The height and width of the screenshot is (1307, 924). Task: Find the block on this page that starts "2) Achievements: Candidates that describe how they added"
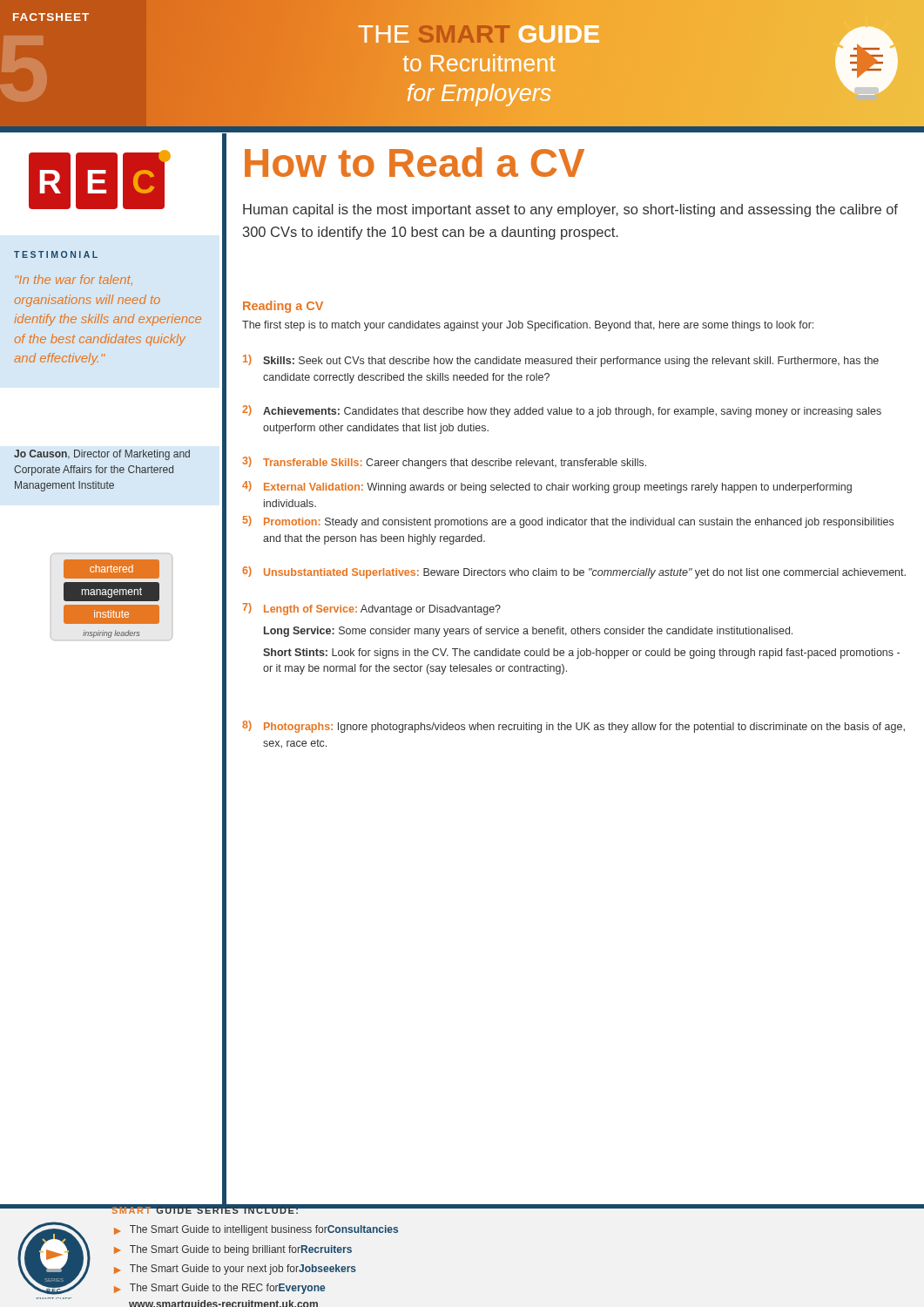tap(575, 420)
